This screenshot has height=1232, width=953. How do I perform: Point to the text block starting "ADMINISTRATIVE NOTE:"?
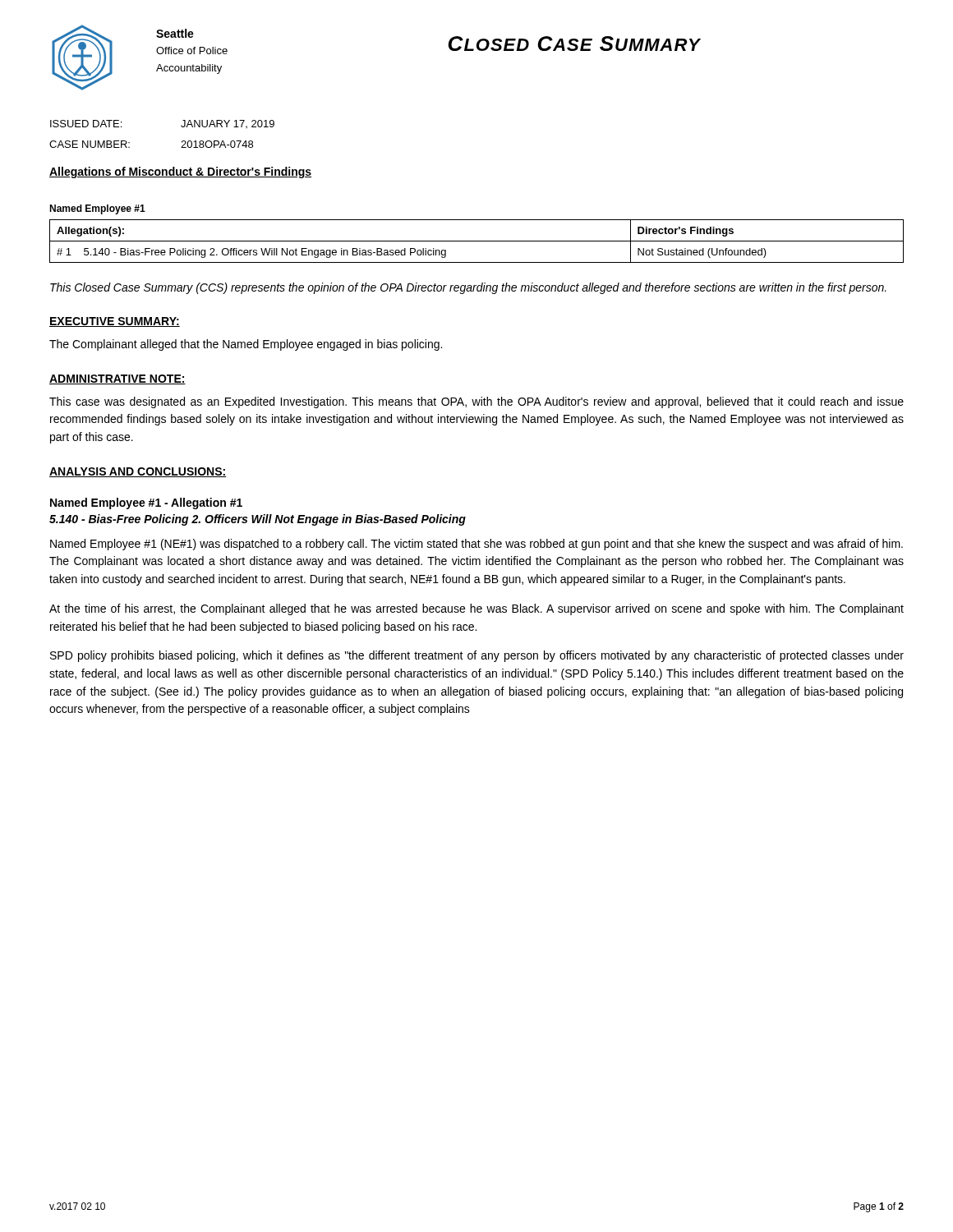(x=117, y=378)
